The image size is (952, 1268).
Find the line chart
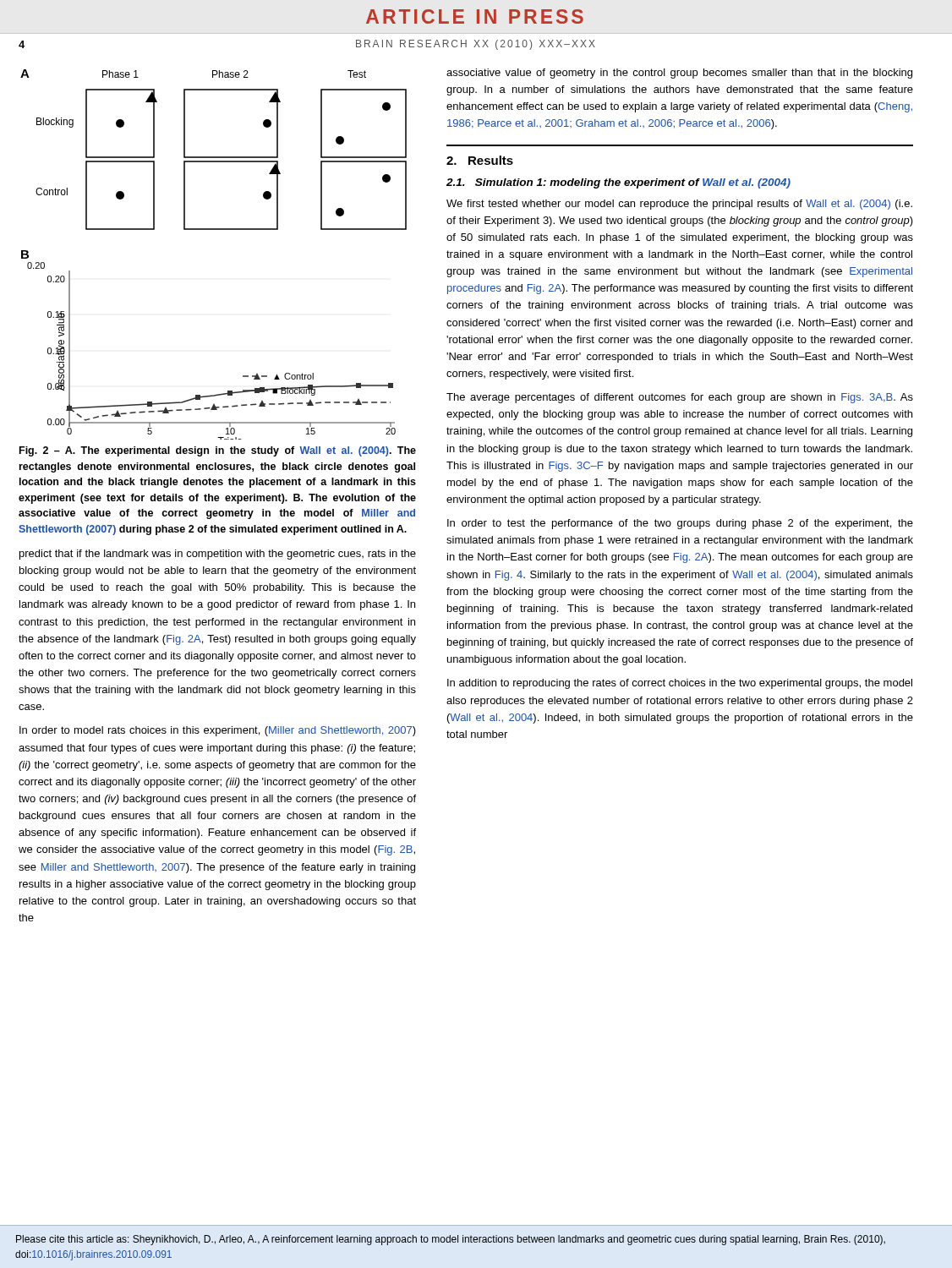pyautogui.click(x=217, y=342)
